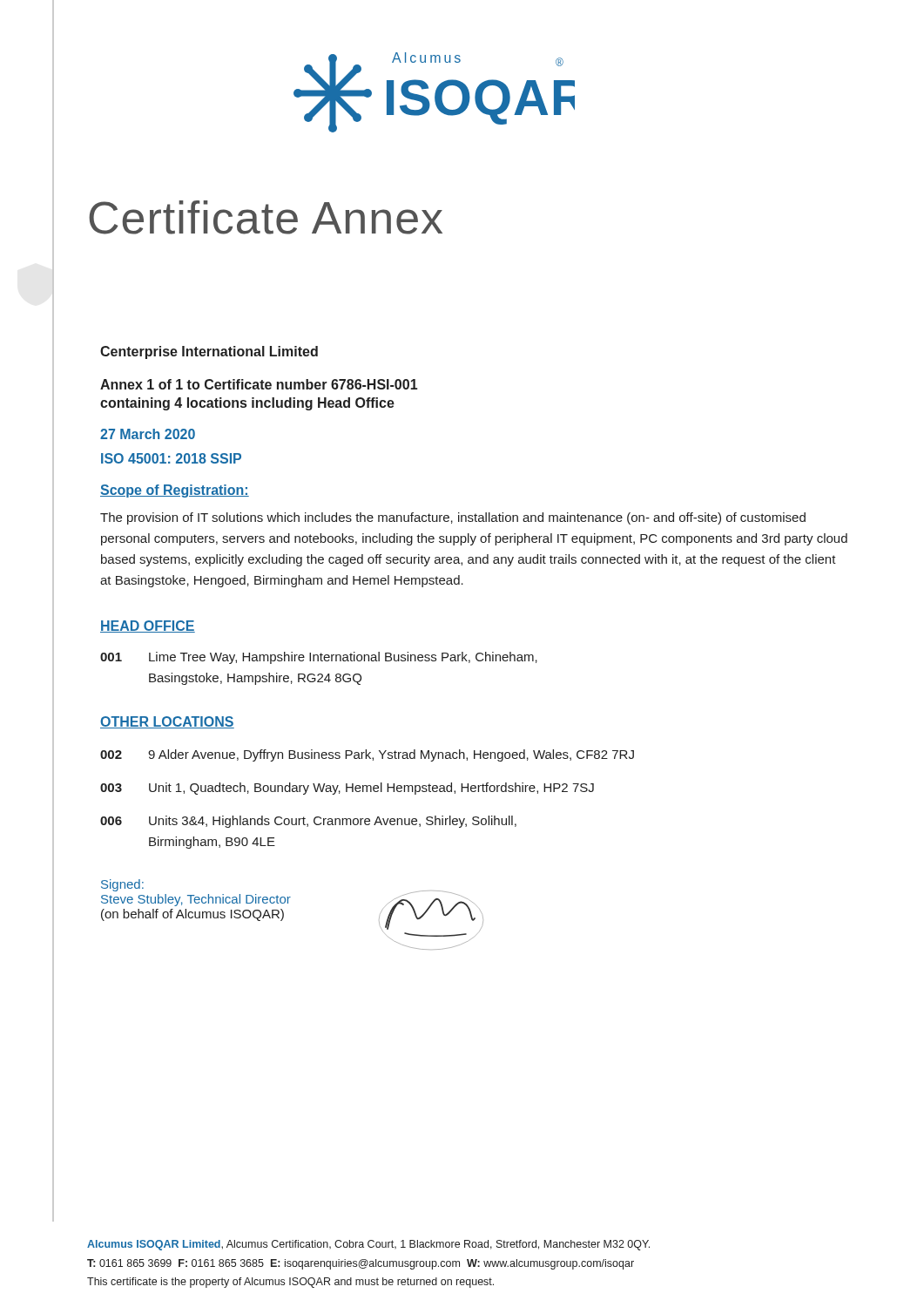Point to the region starting "Annex 1 of 1 to Certificate number"
The height and width of the screenshot is (1307, 924).
click(x=259, y=384)
